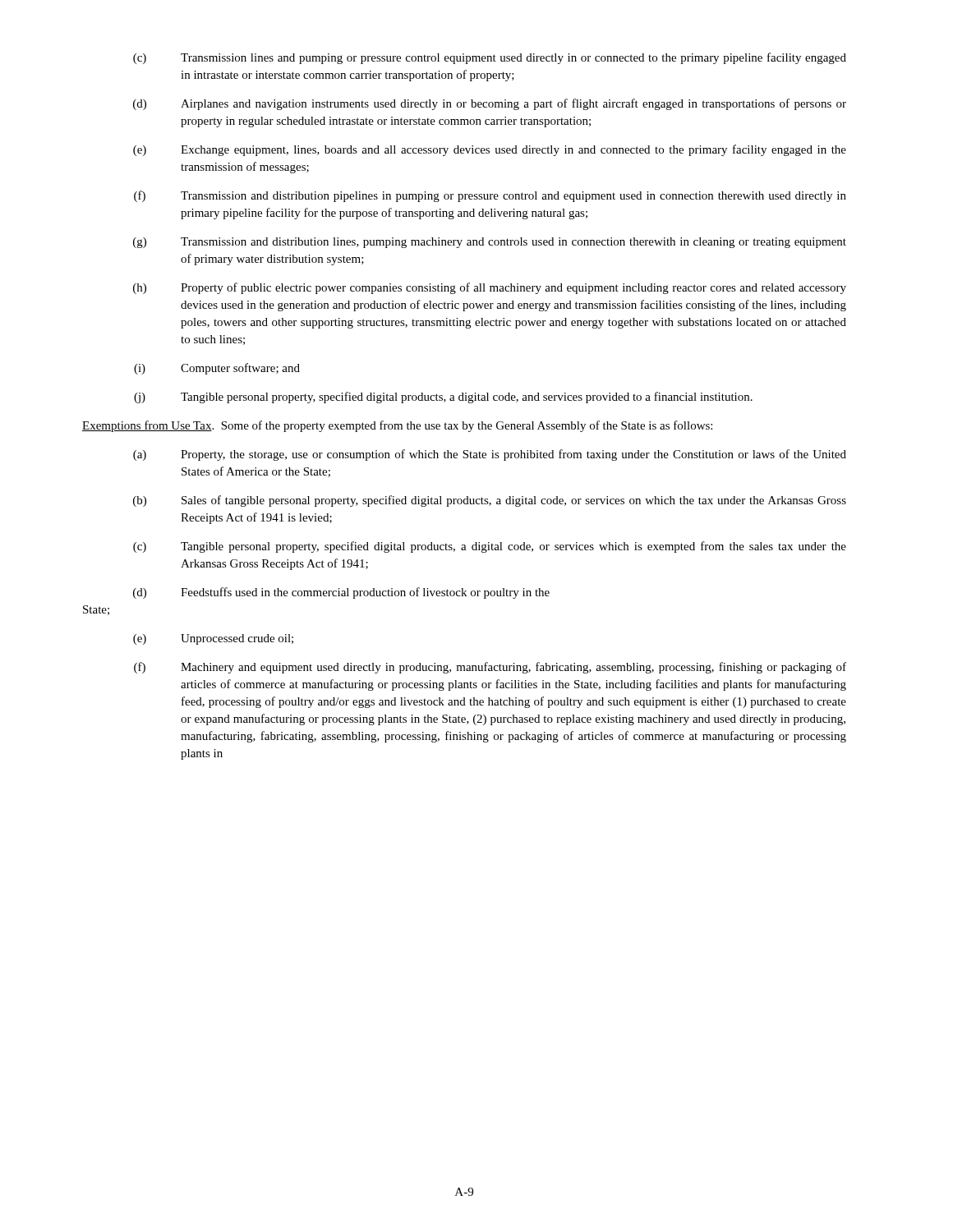
Task: Where does it say "(i)Computer software; and"?
Action: pyautogui.click(x=217, y=368)
